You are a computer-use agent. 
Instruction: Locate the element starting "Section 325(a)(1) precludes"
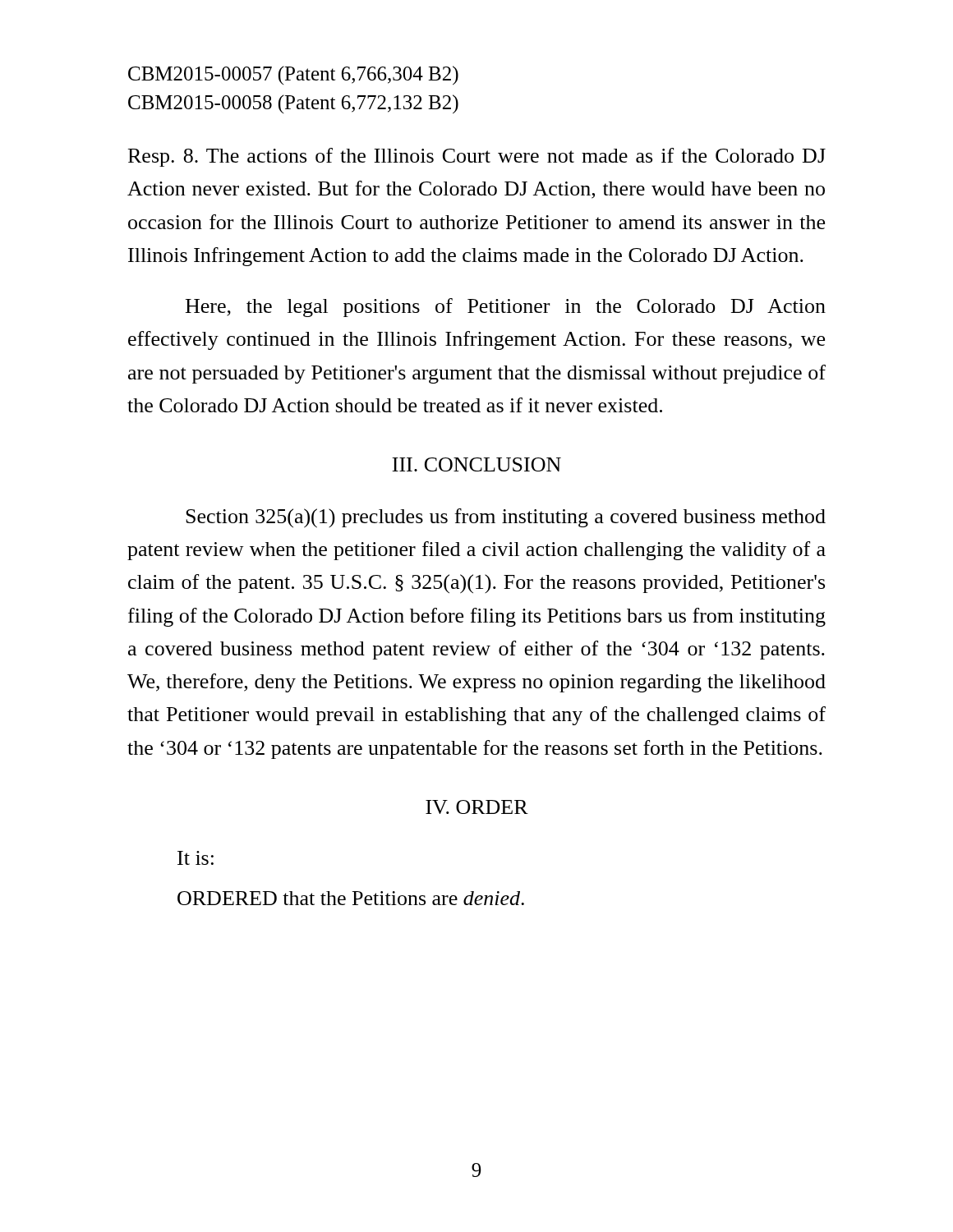pyautogui.click(x=476, y=632)
